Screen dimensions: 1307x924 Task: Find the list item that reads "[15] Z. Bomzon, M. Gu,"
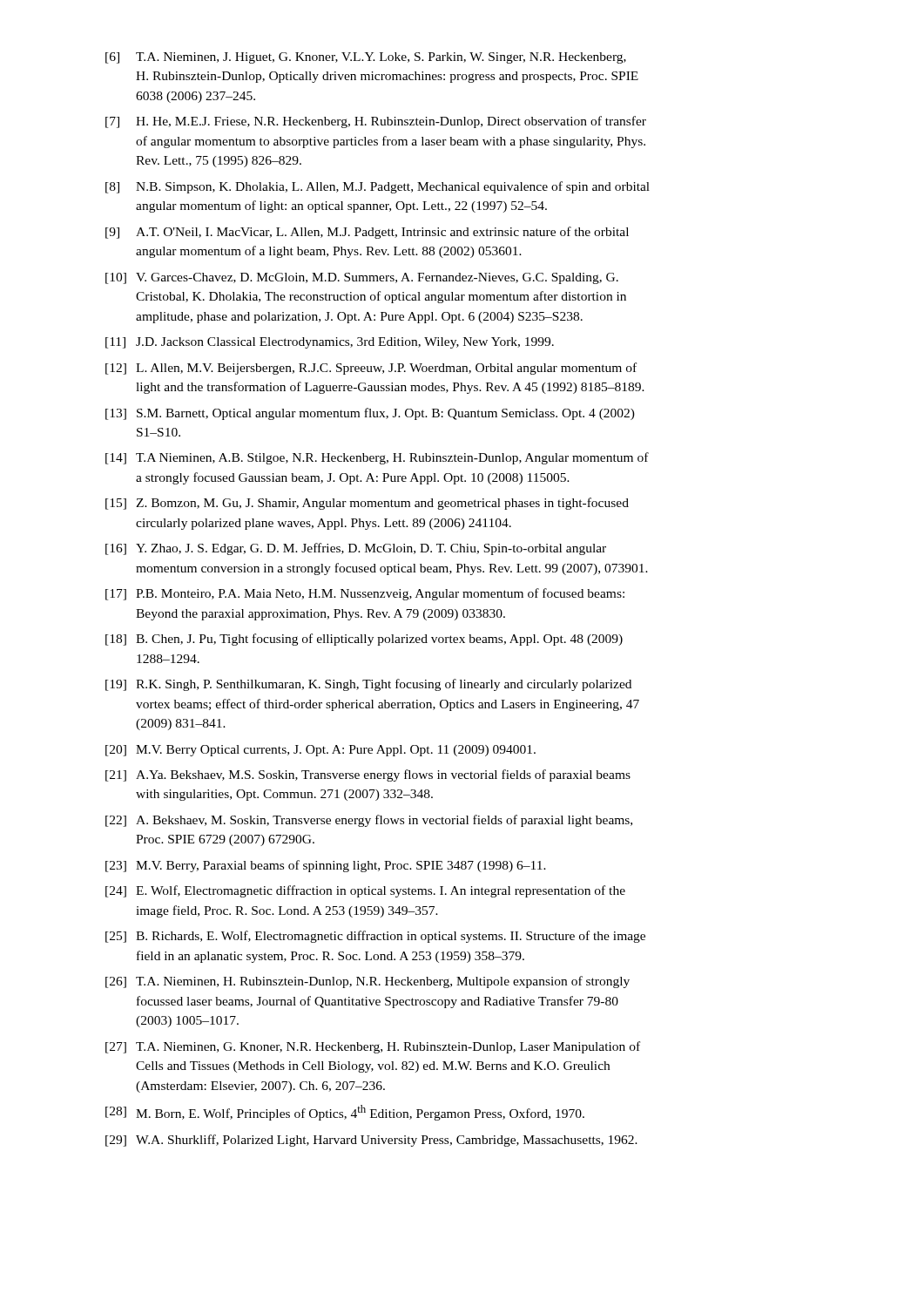(471, 513)
